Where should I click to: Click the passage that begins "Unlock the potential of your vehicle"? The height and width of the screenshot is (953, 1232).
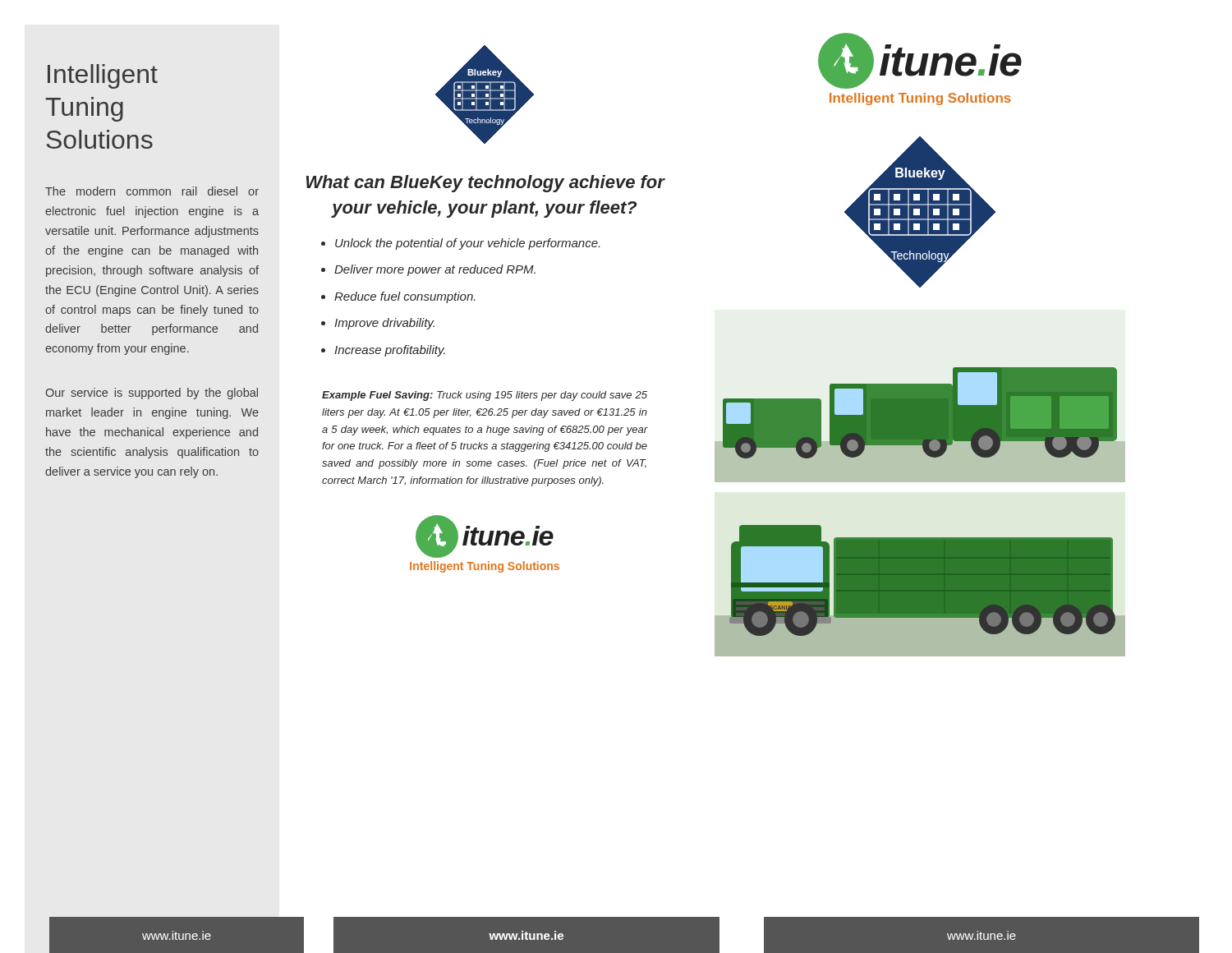pos(468,242)
